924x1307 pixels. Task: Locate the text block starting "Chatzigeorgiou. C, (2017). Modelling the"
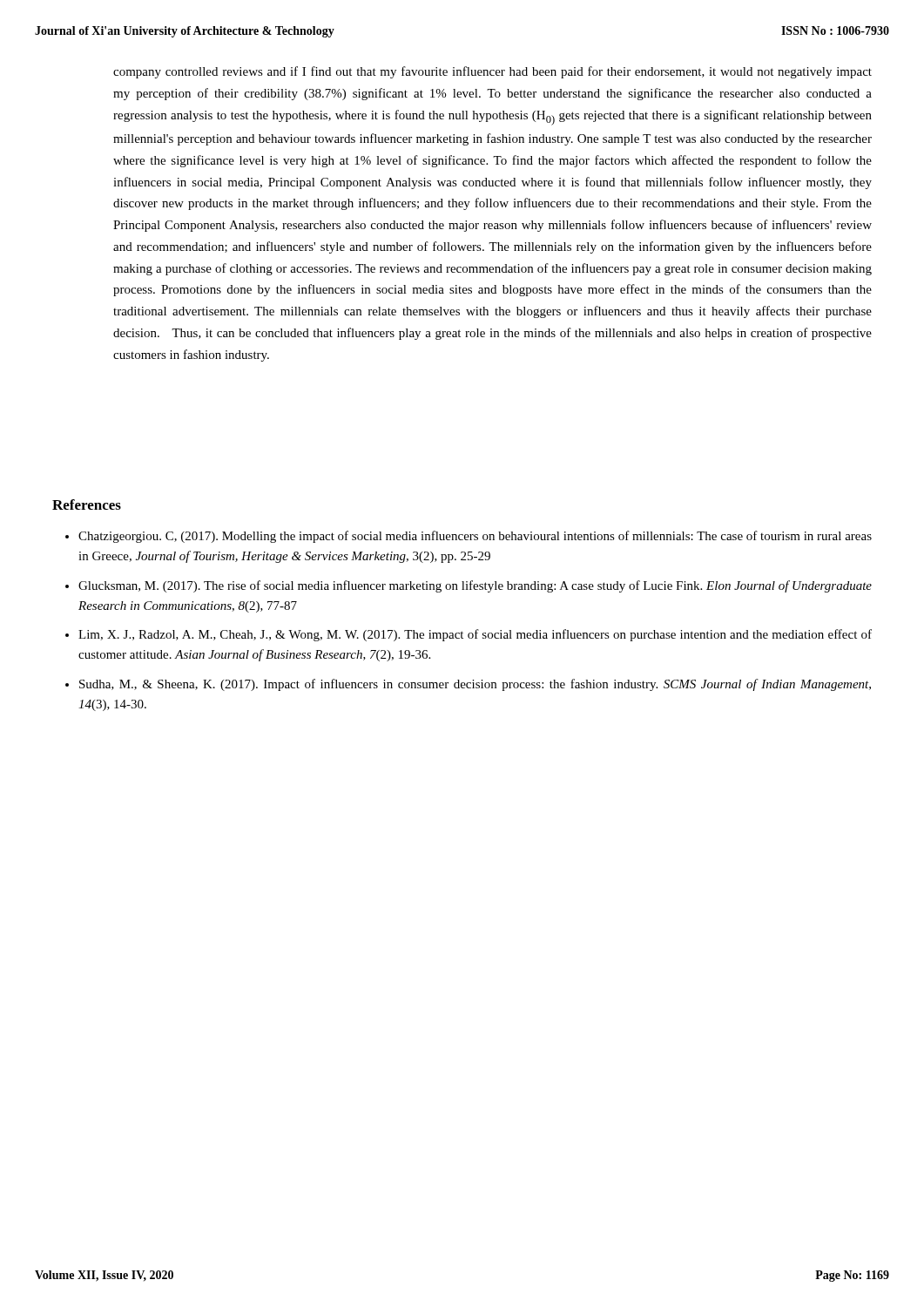(x=475, y=546)
